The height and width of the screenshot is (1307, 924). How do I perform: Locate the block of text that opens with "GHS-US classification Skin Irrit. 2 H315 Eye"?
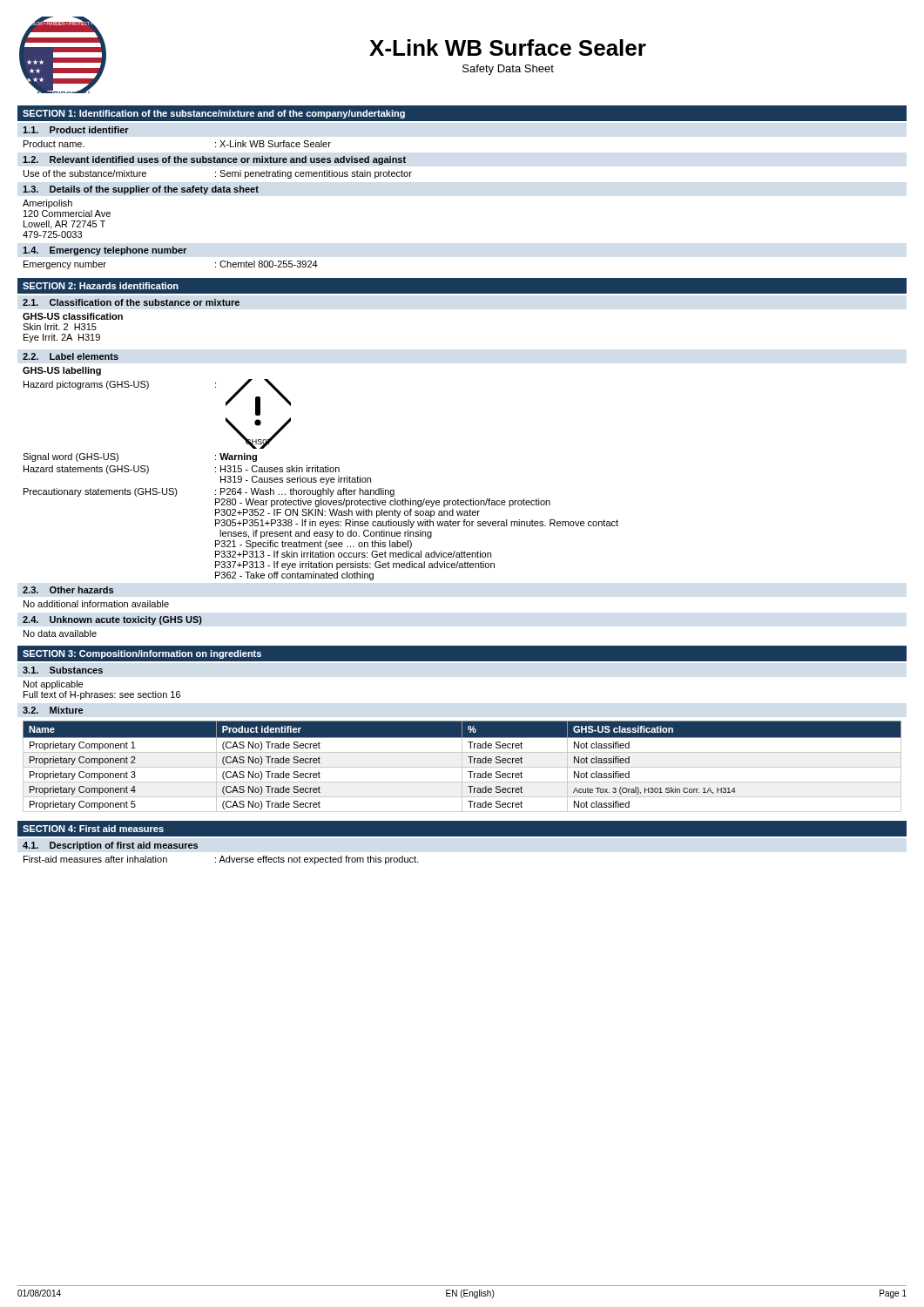click(73, 327)
